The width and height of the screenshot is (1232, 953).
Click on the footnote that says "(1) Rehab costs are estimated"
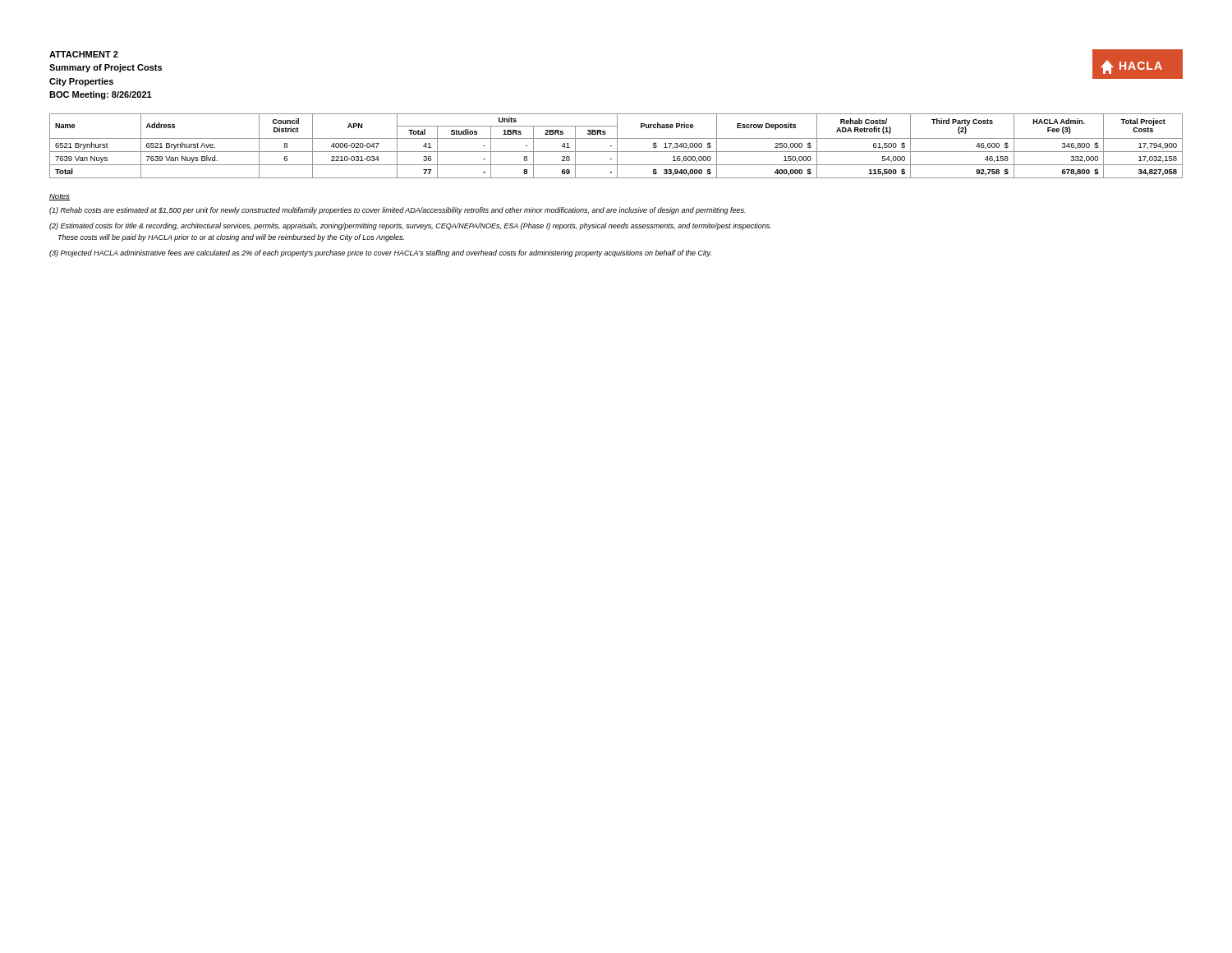[398, 210]
